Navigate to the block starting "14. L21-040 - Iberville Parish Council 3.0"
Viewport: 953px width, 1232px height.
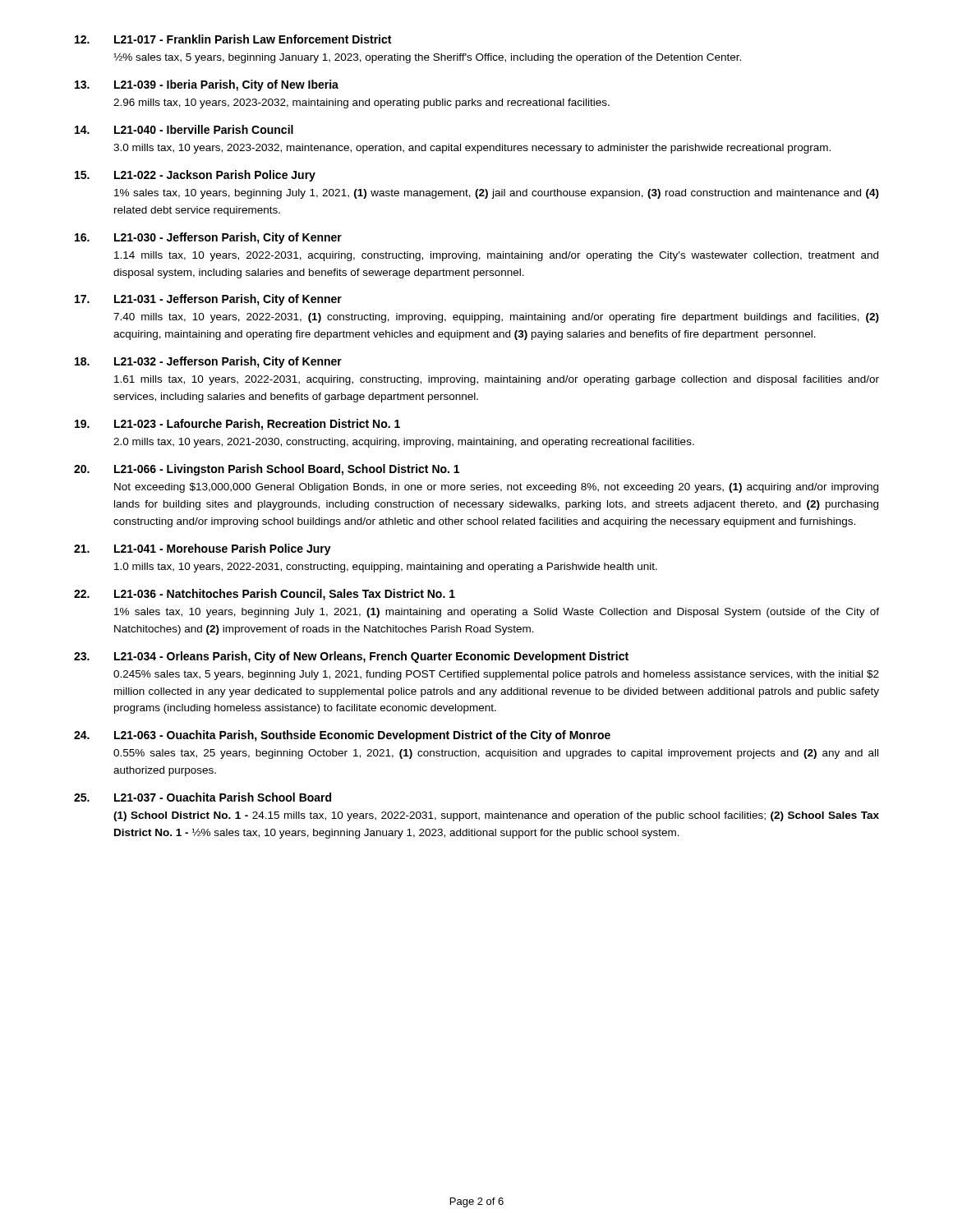[476, 140]
